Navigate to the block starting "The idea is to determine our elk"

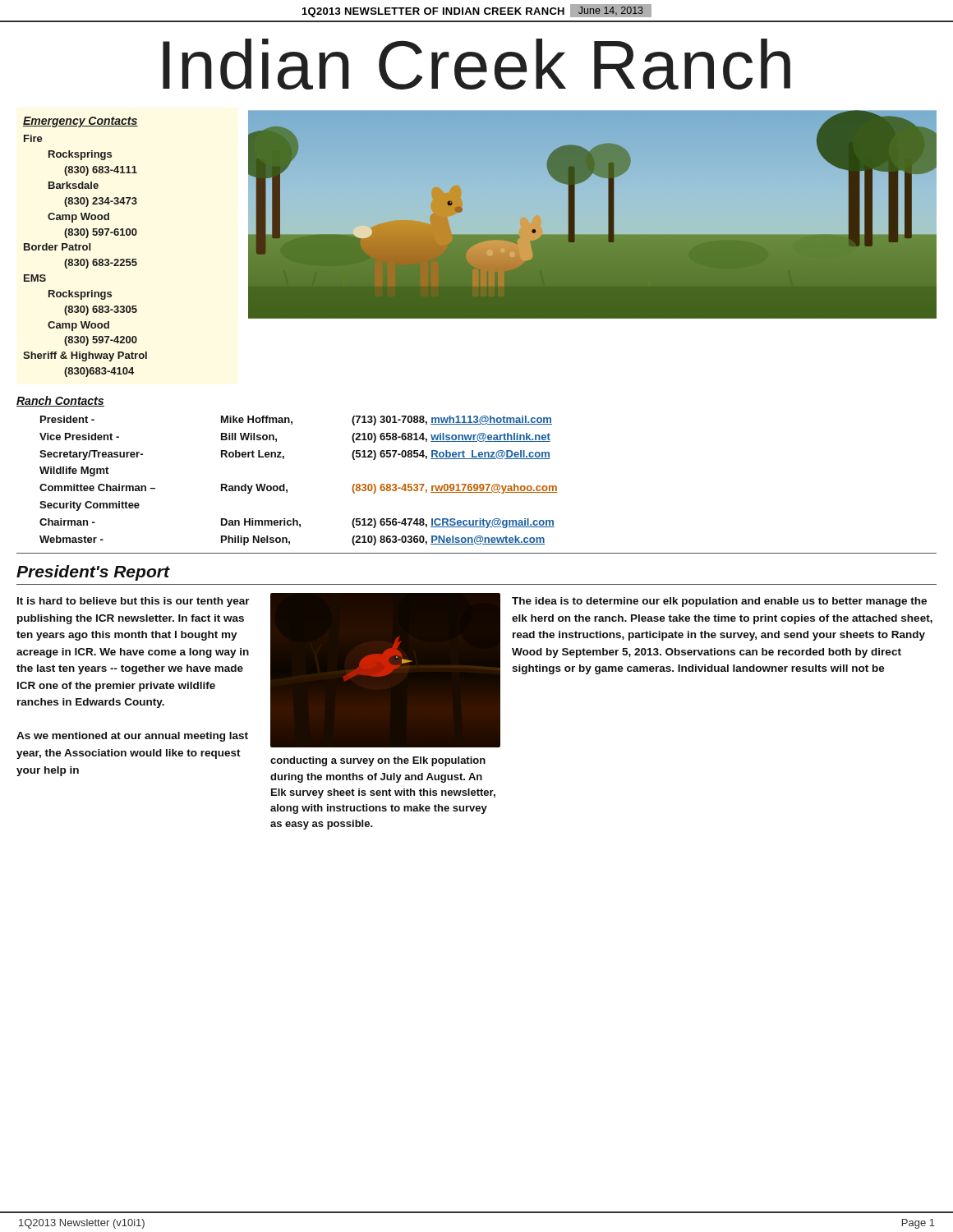coord(722,635)
